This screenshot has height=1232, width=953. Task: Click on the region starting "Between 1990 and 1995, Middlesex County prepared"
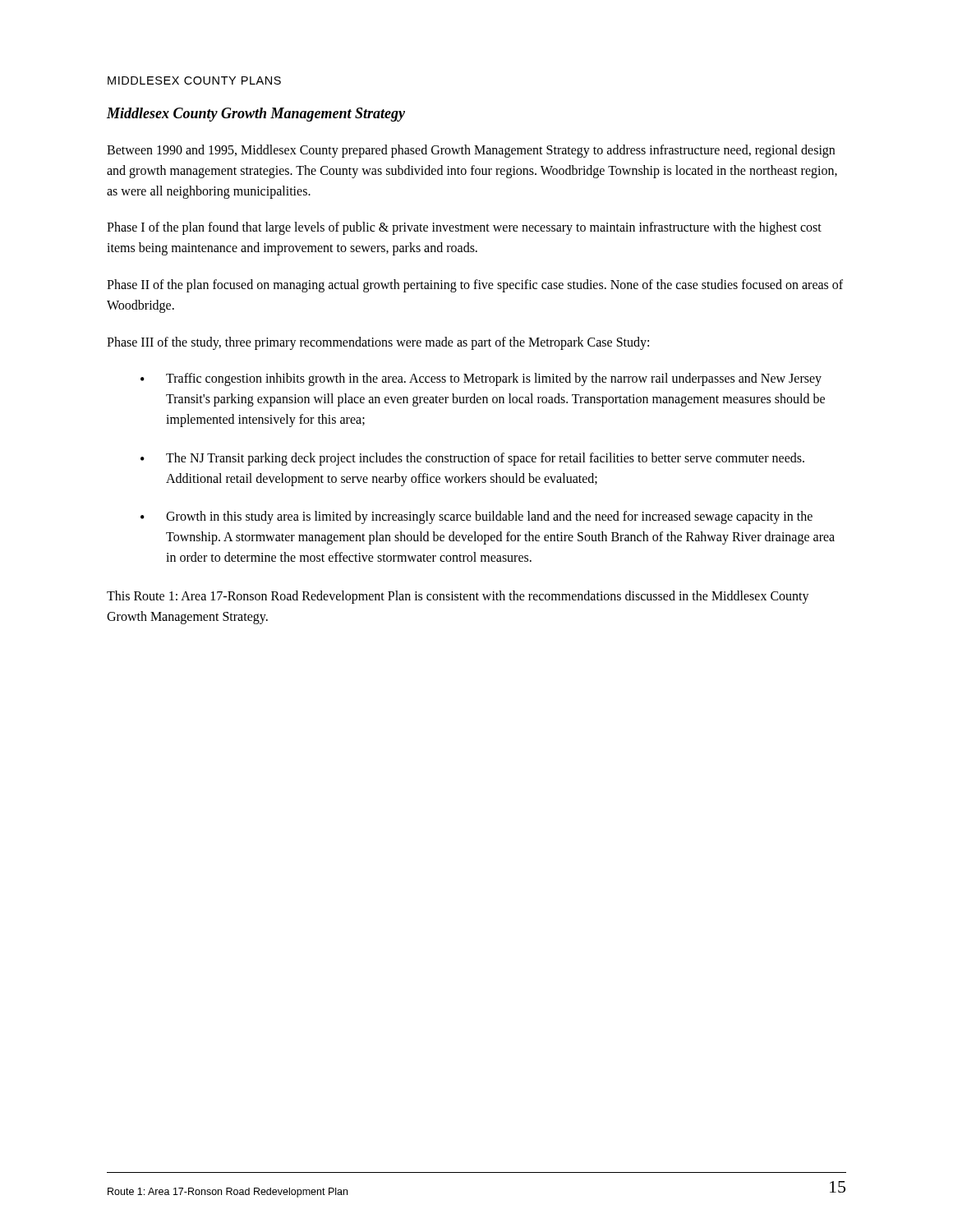(x=472, y=170)
